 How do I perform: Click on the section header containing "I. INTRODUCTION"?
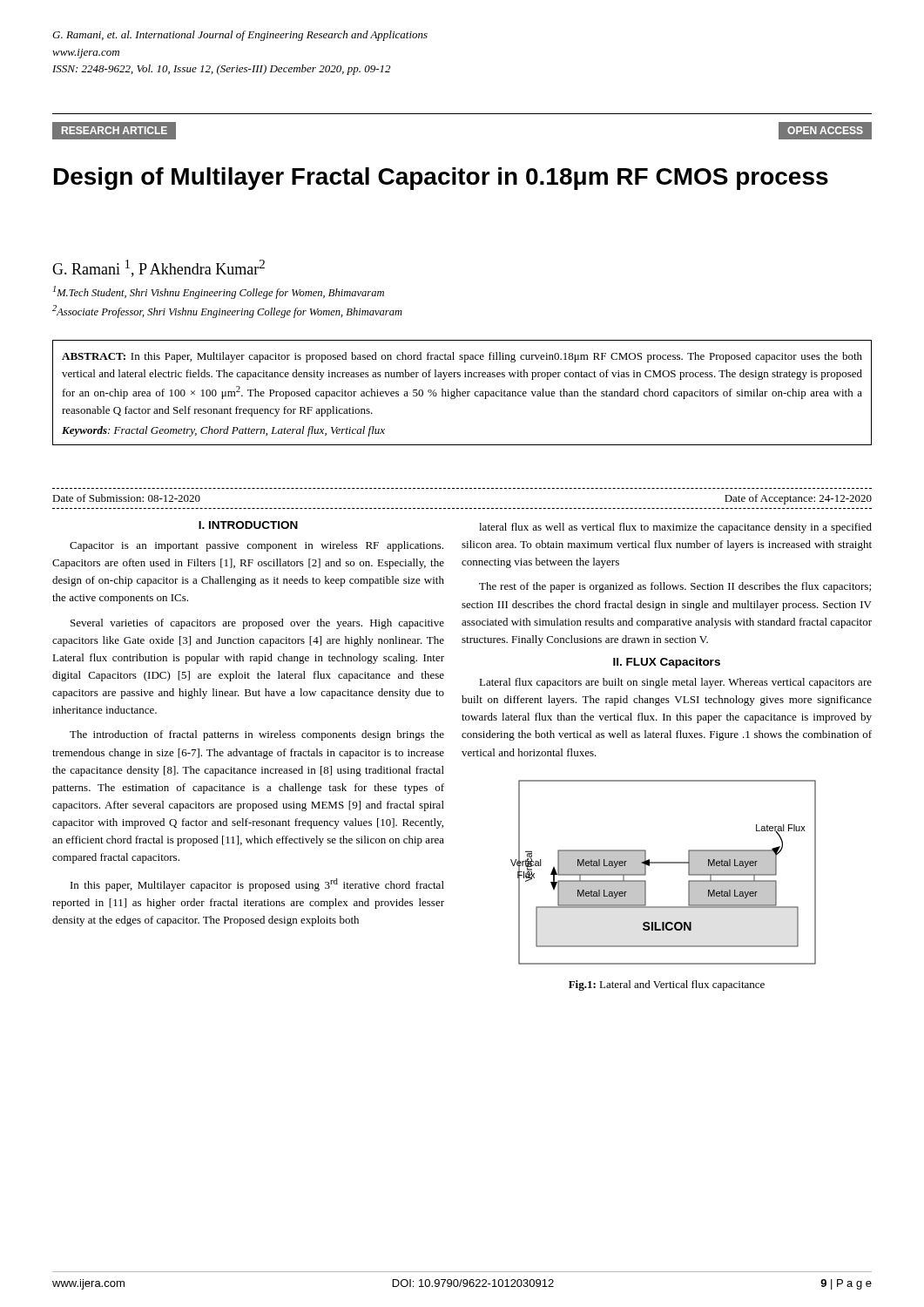click(248, 525)
